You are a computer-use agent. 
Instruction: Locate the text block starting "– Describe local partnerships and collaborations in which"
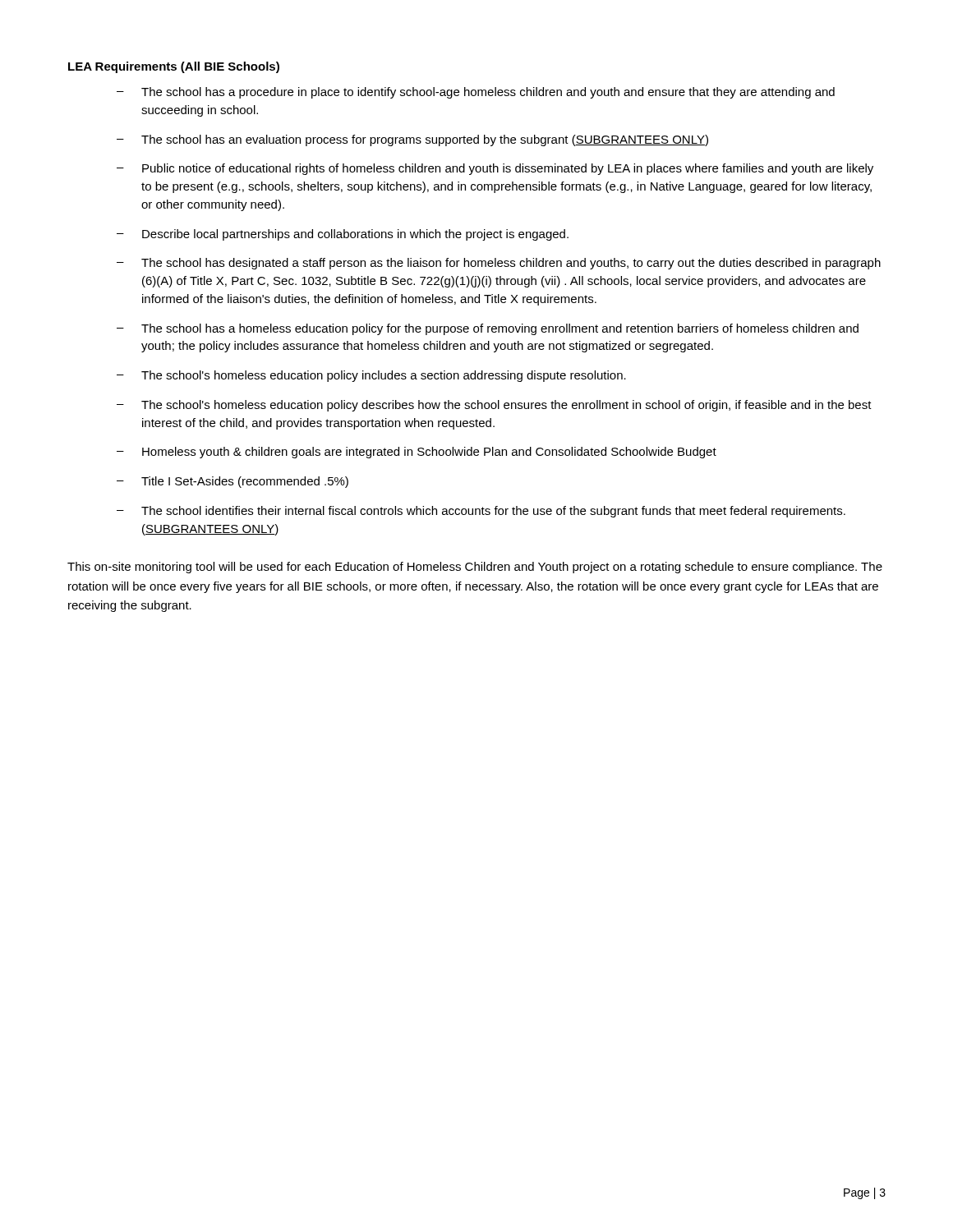[x=501, y=234]
